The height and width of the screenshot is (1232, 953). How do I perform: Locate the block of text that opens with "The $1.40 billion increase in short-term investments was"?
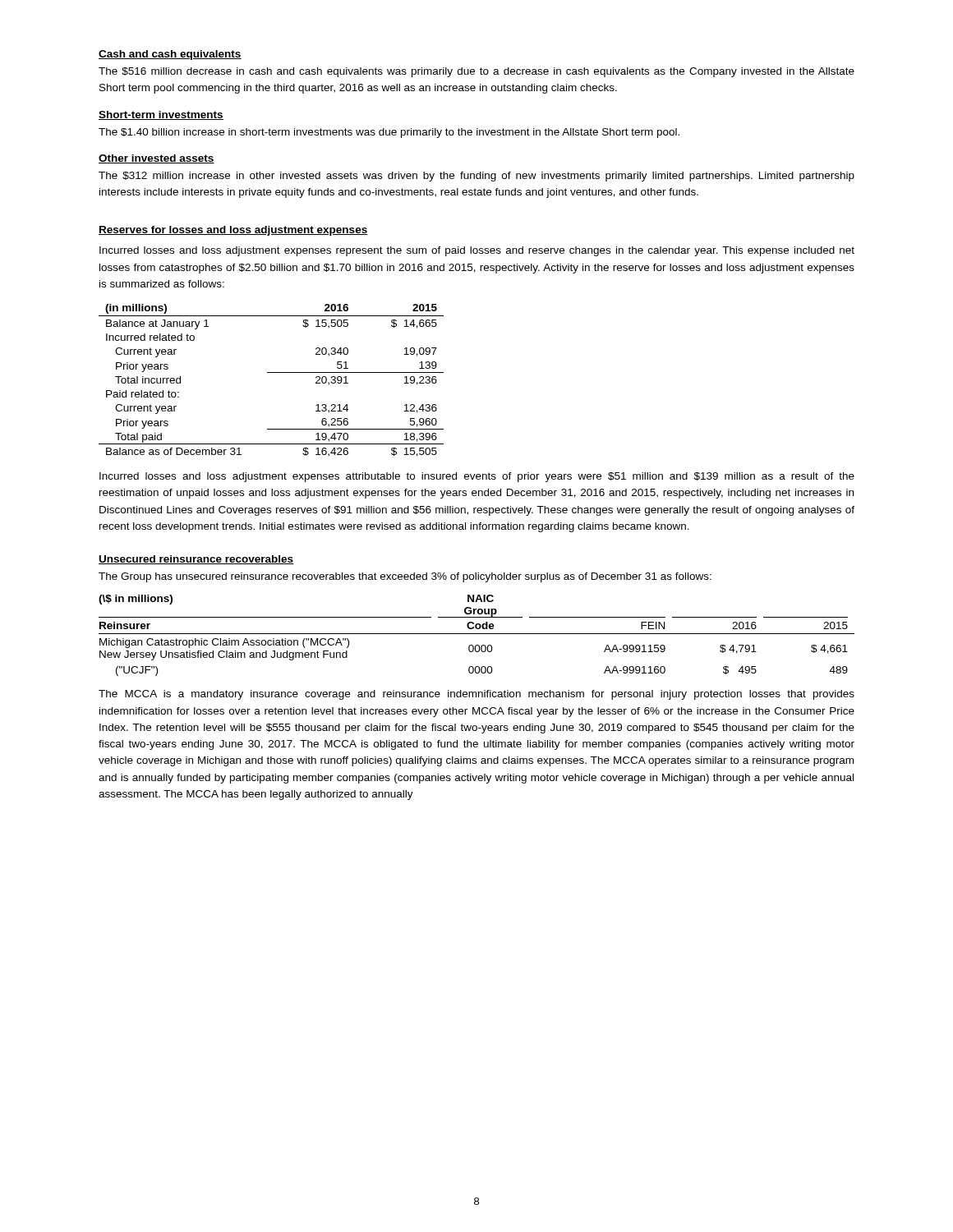(390, 131)
